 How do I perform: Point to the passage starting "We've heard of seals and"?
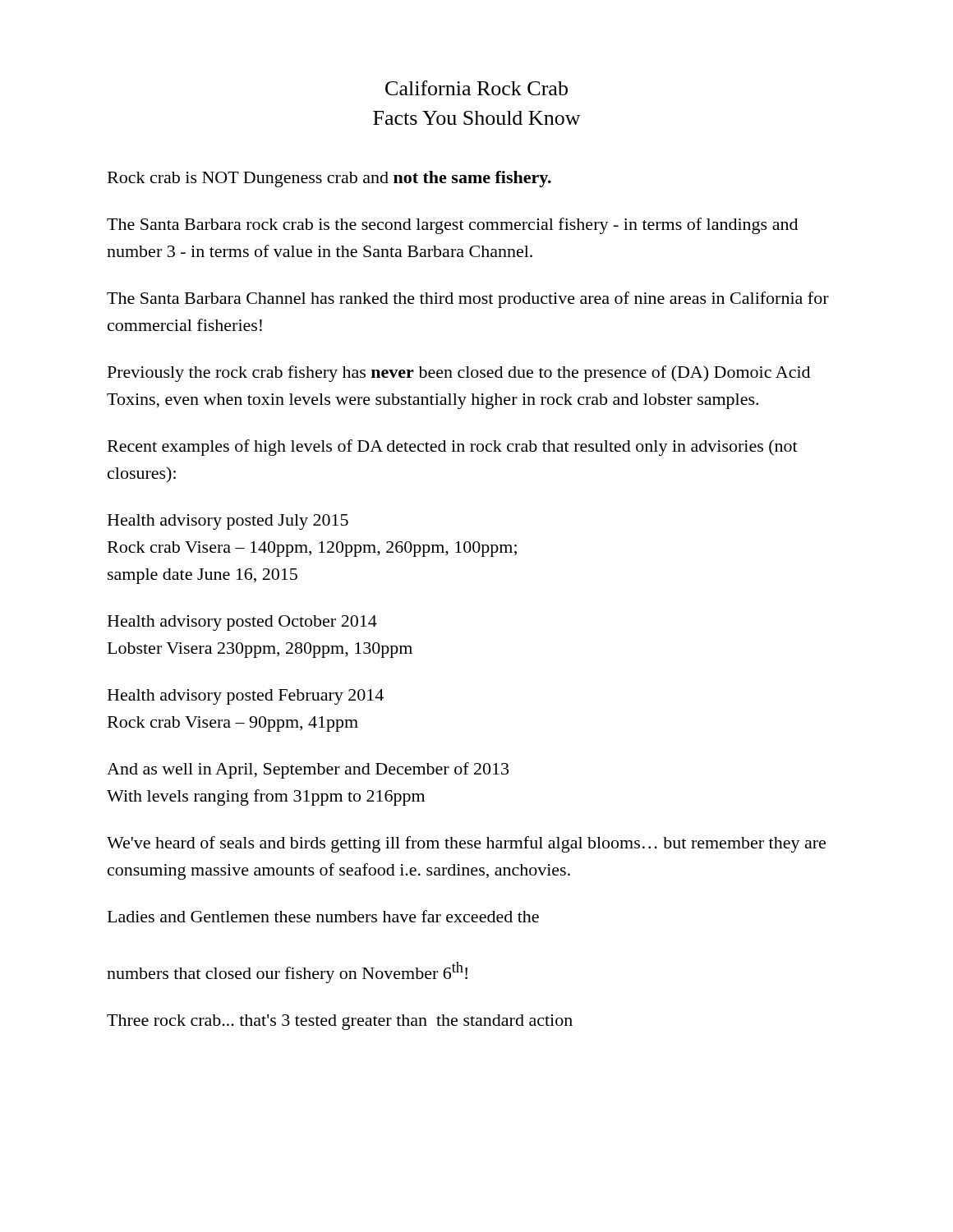[467, 856]
